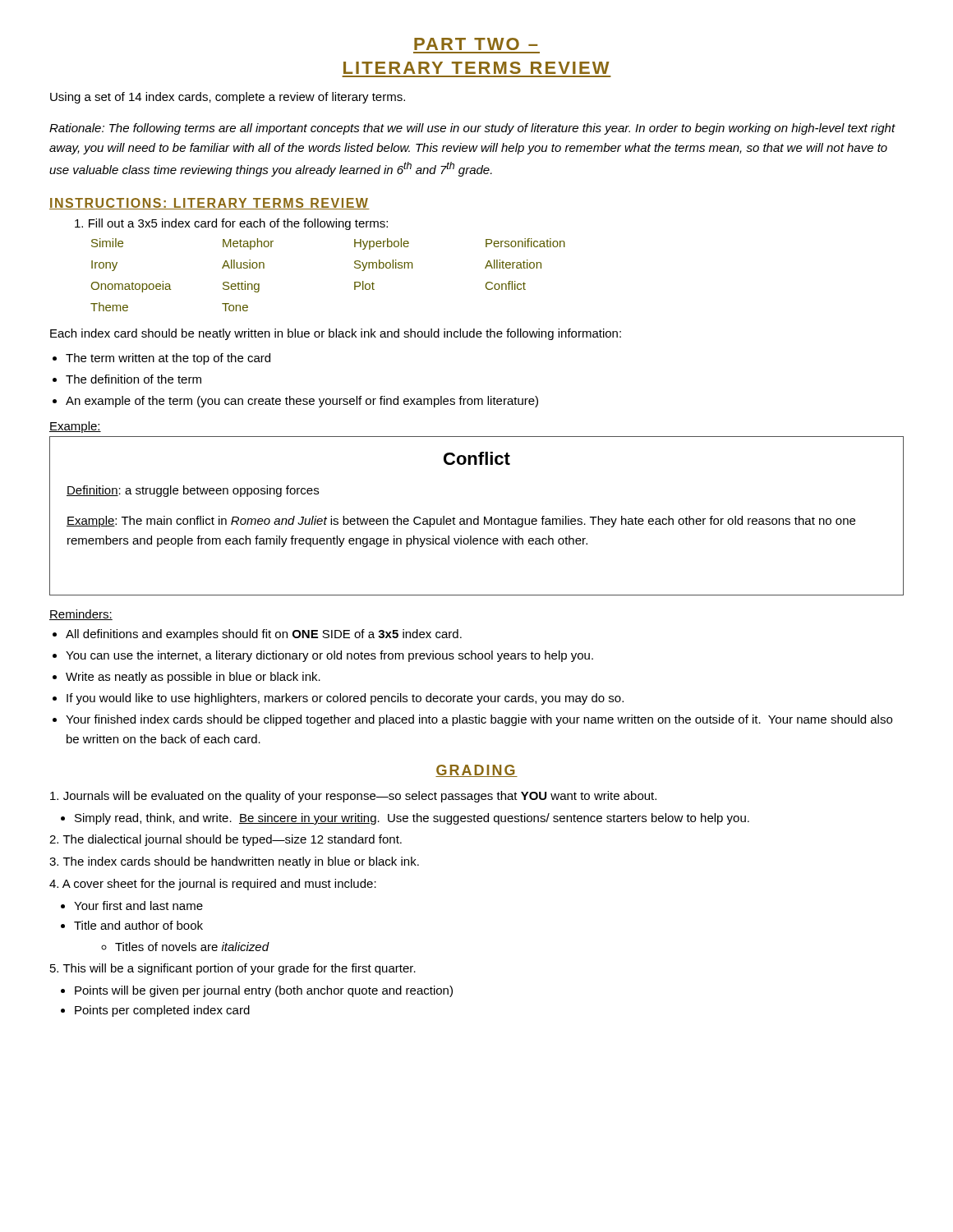Locate the list item that reads "The definition of the term"
This screenshot has width=953, height=1232.
(134, 379)
